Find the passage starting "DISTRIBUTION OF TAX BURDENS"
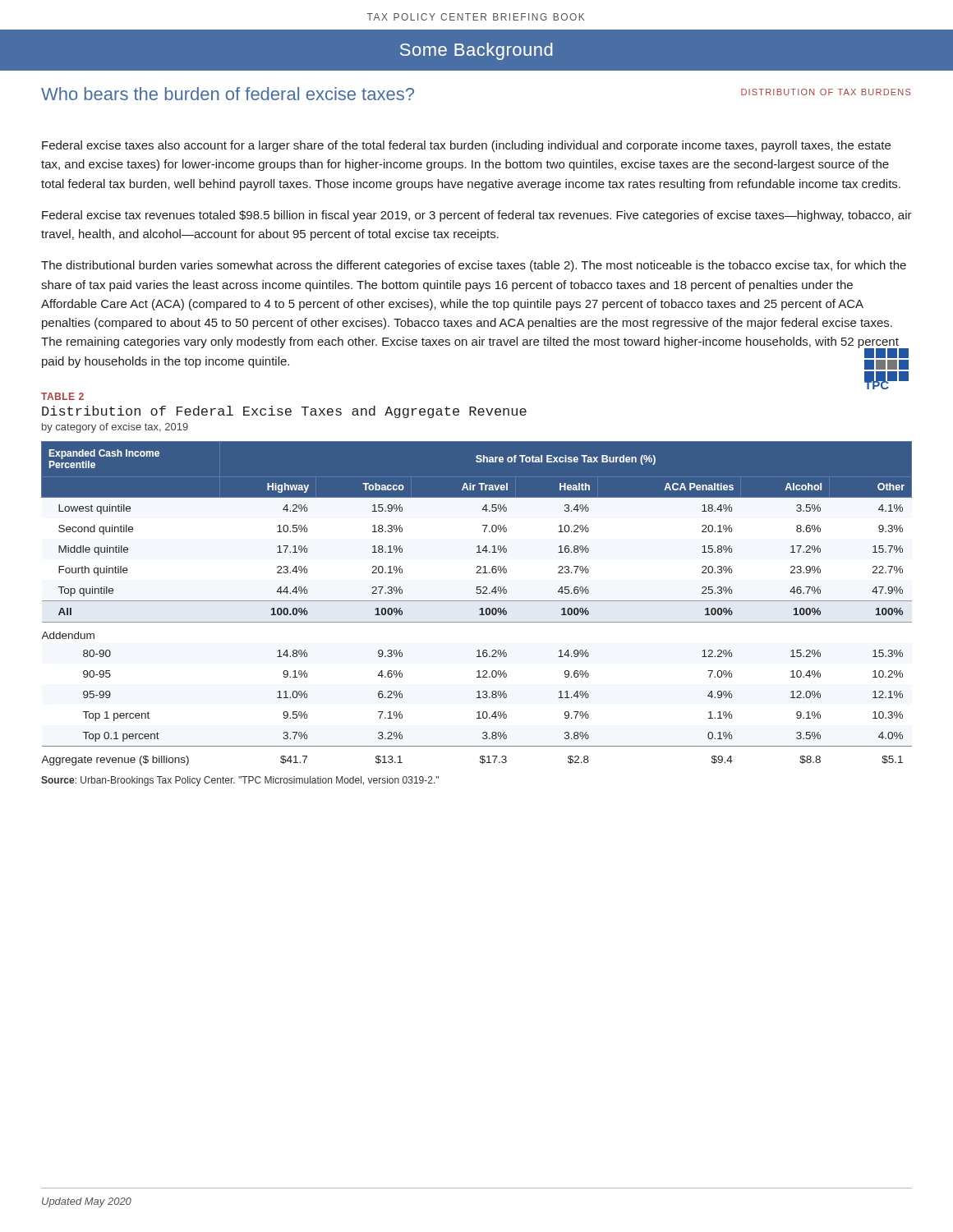 coord(826,92)
